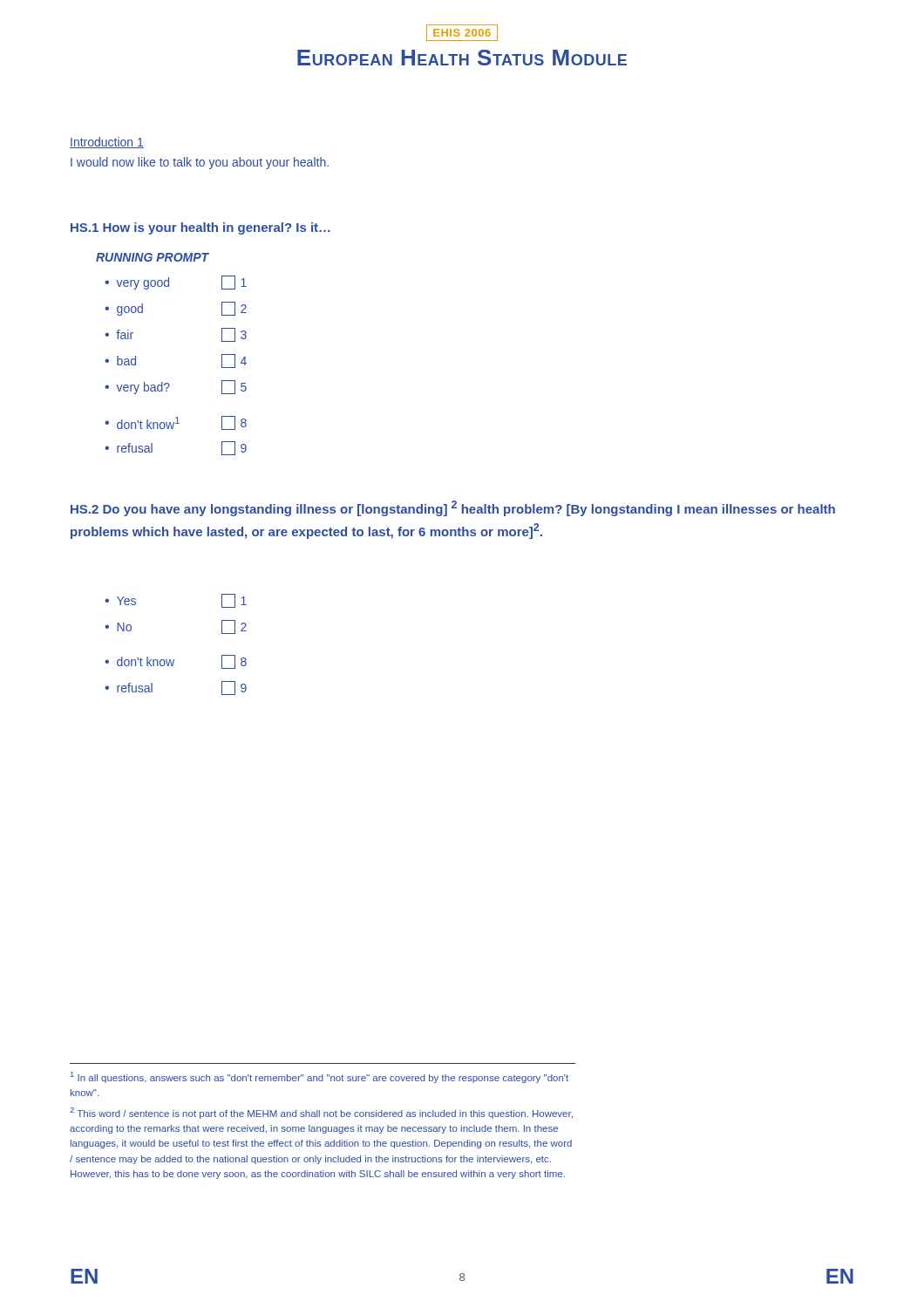
Task: Navigate to the text starting "Introduction 1"
Action: [107, 142]
